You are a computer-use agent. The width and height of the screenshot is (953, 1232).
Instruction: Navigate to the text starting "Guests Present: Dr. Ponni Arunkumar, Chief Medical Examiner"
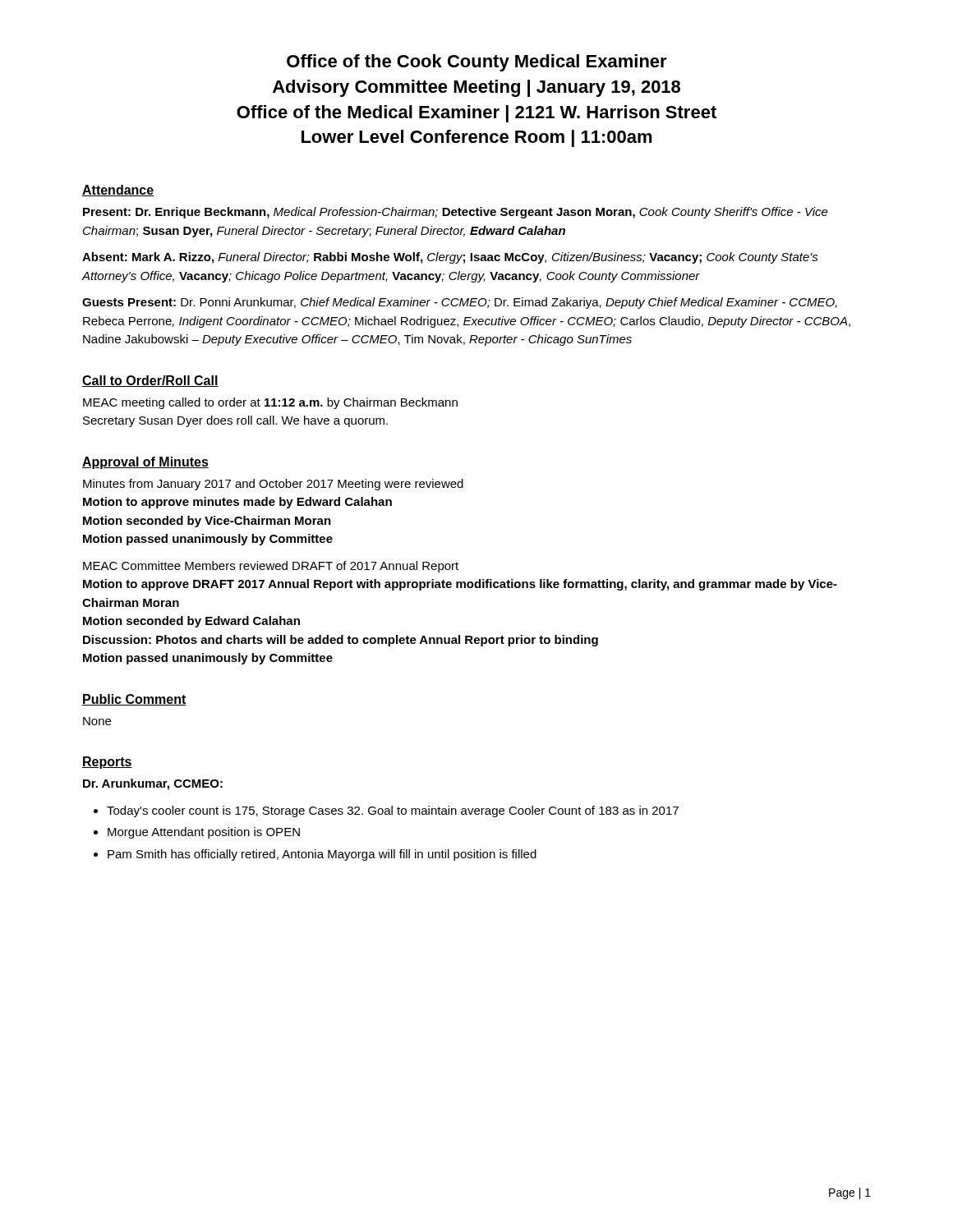(467, 321)
